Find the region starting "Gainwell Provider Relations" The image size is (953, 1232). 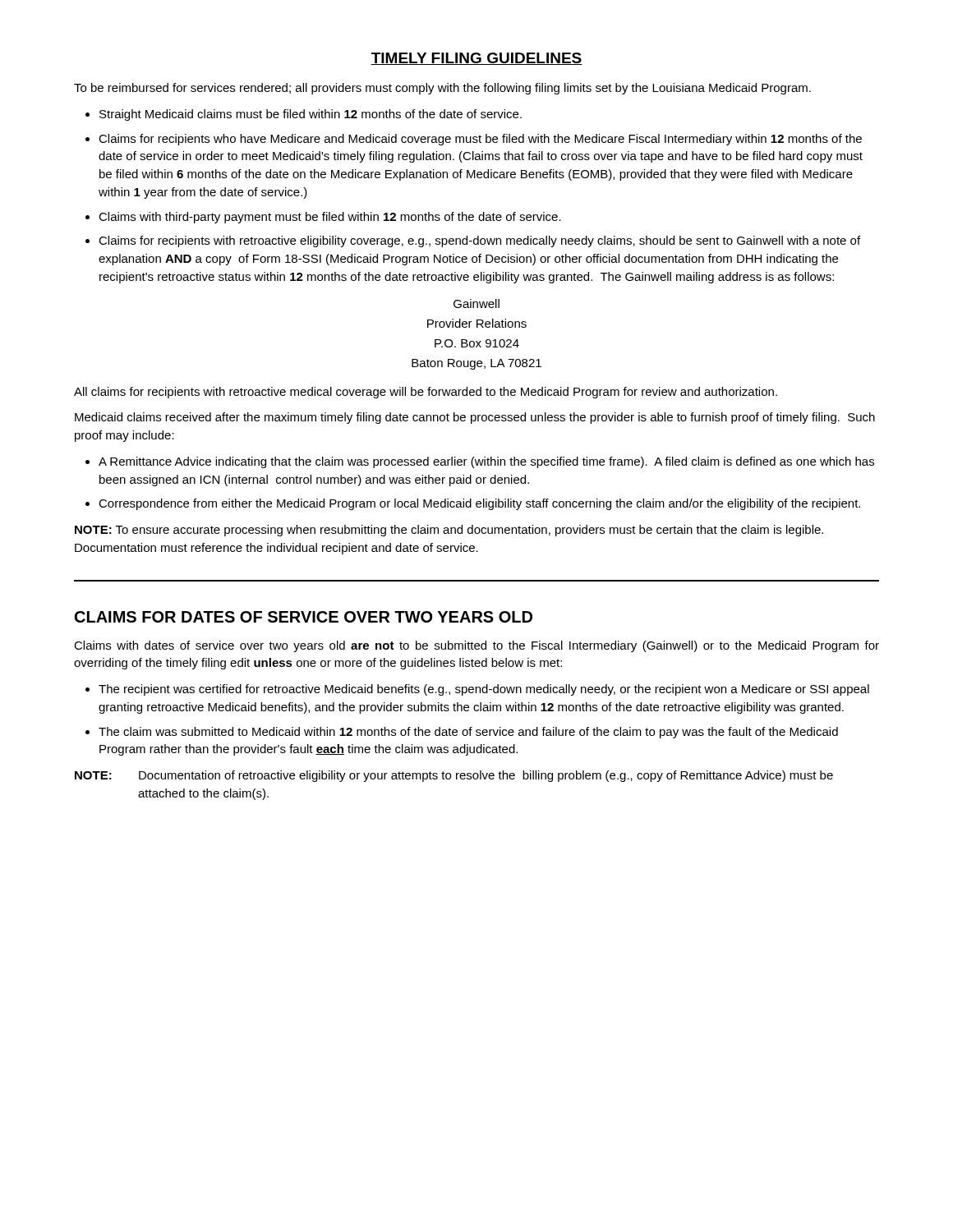pyautogui.click(x=476, y=333)
